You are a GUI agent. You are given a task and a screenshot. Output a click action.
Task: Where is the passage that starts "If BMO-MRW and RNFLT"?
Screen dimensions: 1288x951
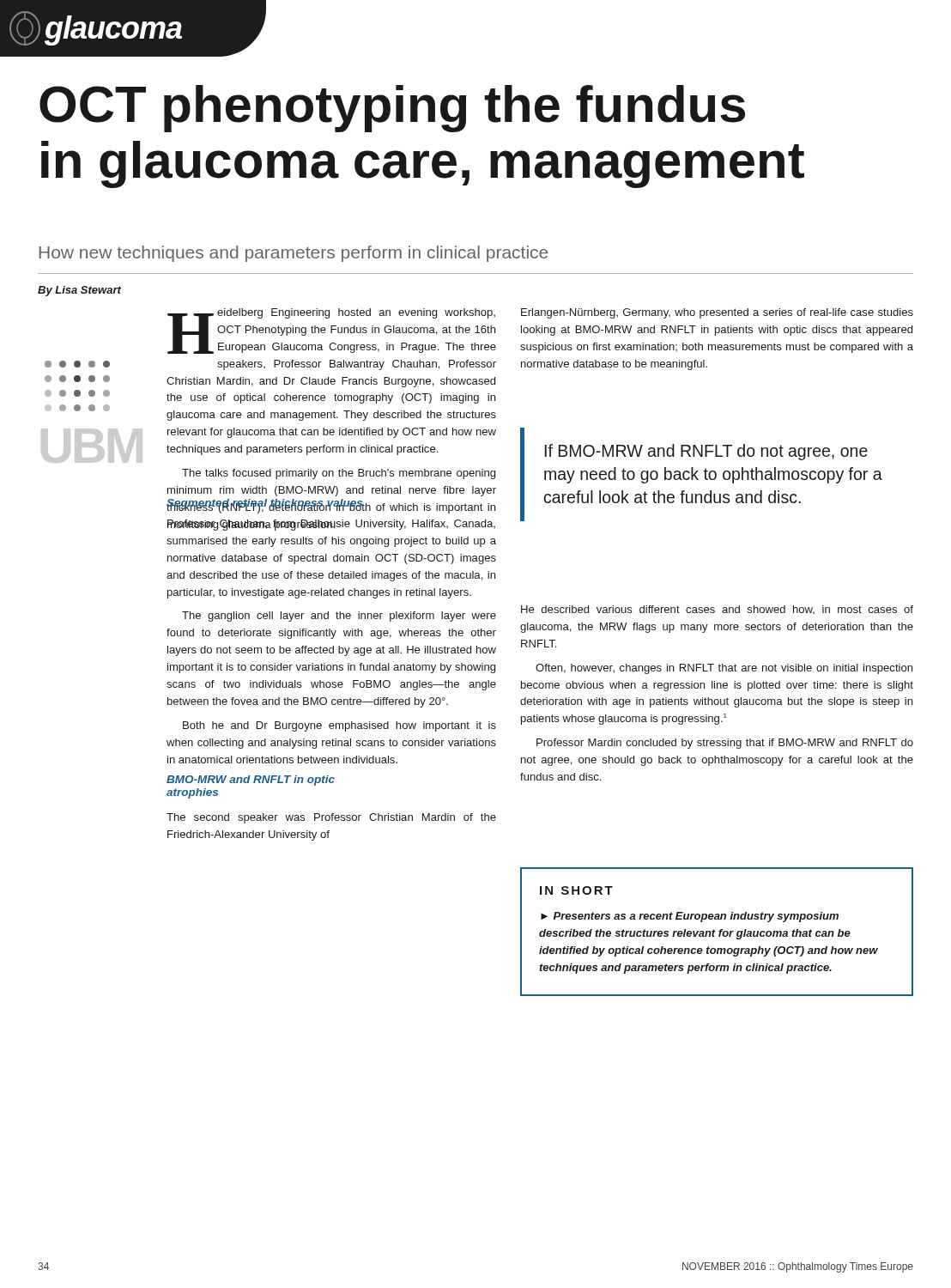click(713, 474)
